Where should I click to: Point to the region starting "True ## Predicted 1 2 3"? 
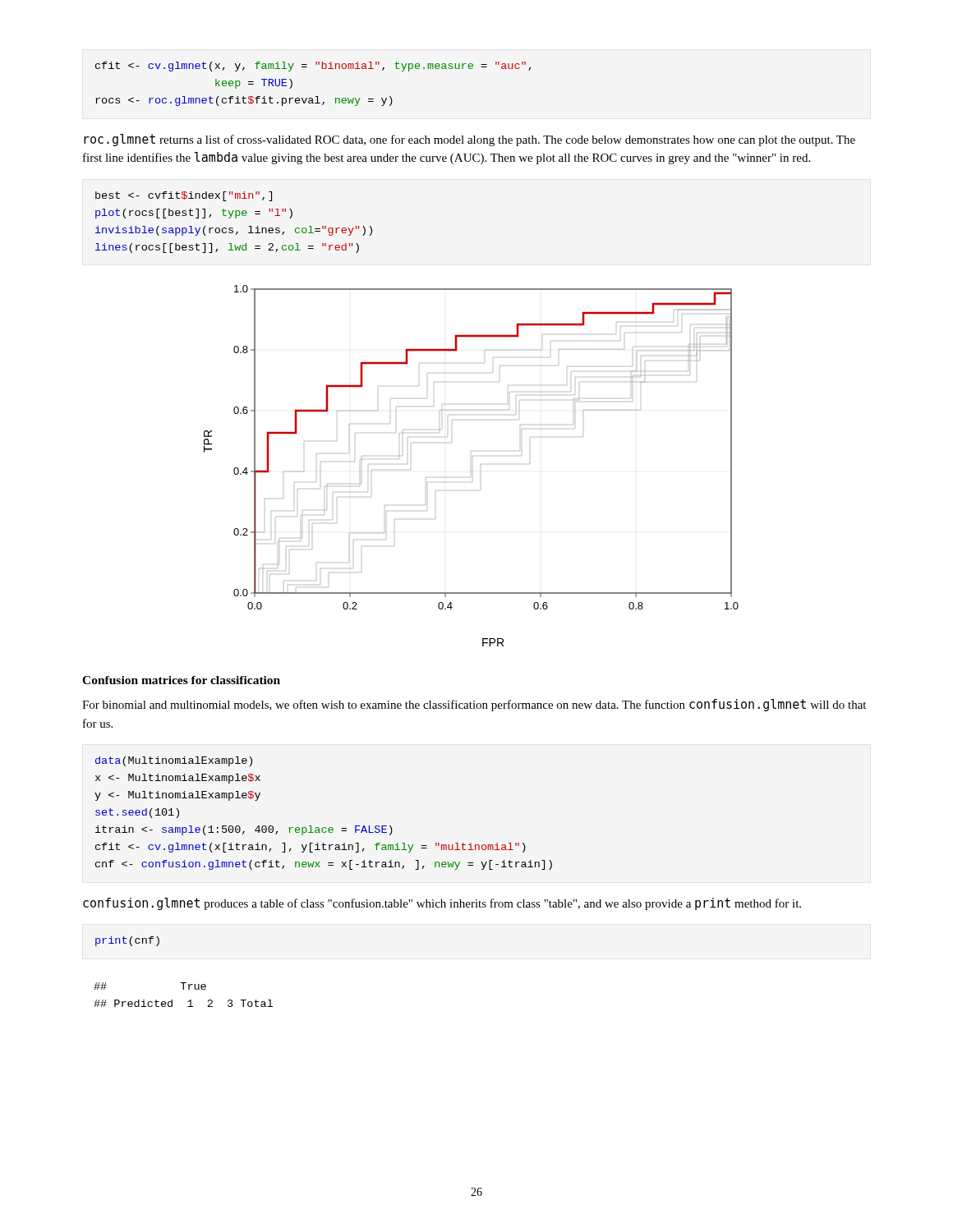[x=100, y=985]
